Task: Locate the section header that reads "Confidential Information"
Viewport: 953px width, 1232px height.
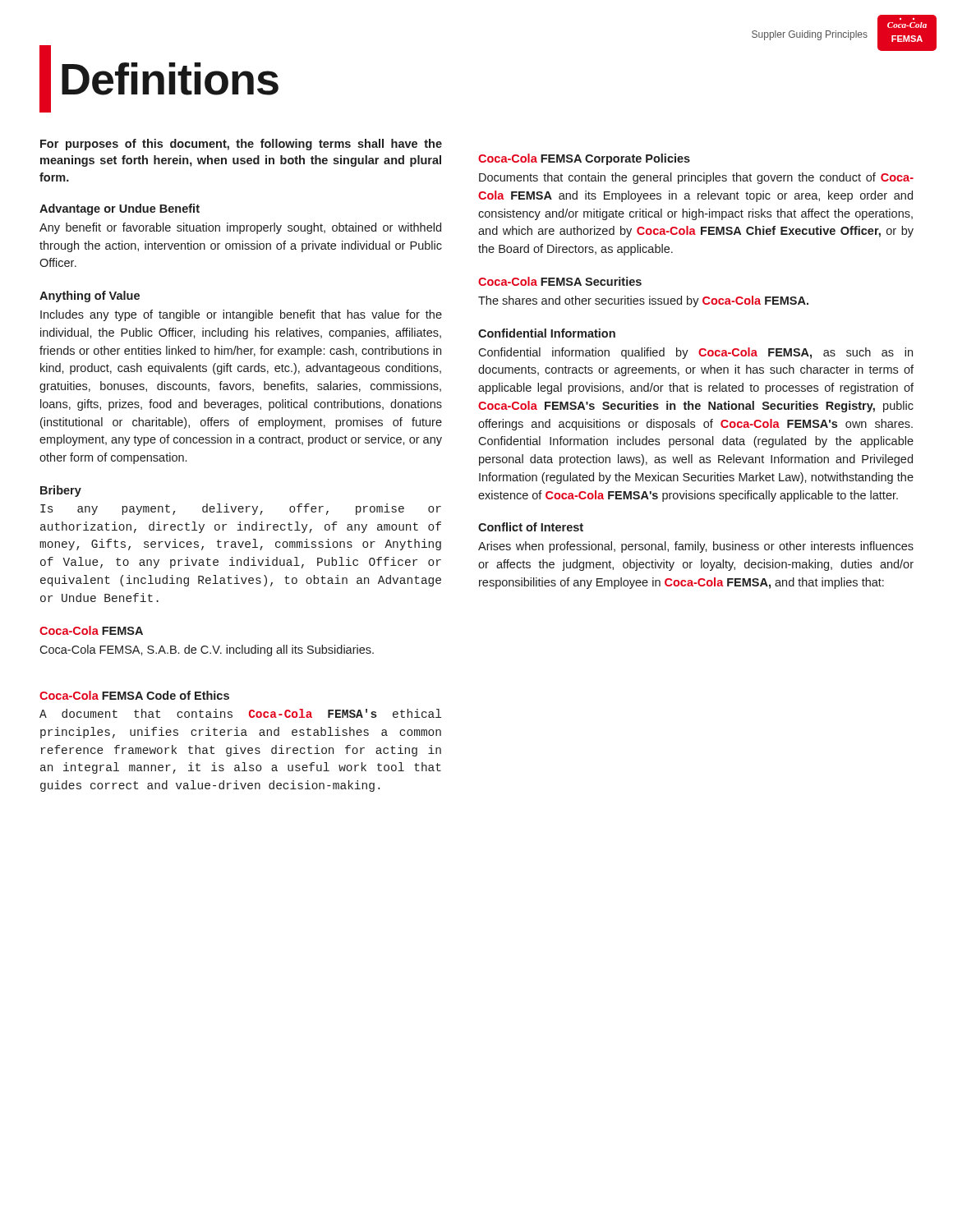Action: [x=547, y=333]
